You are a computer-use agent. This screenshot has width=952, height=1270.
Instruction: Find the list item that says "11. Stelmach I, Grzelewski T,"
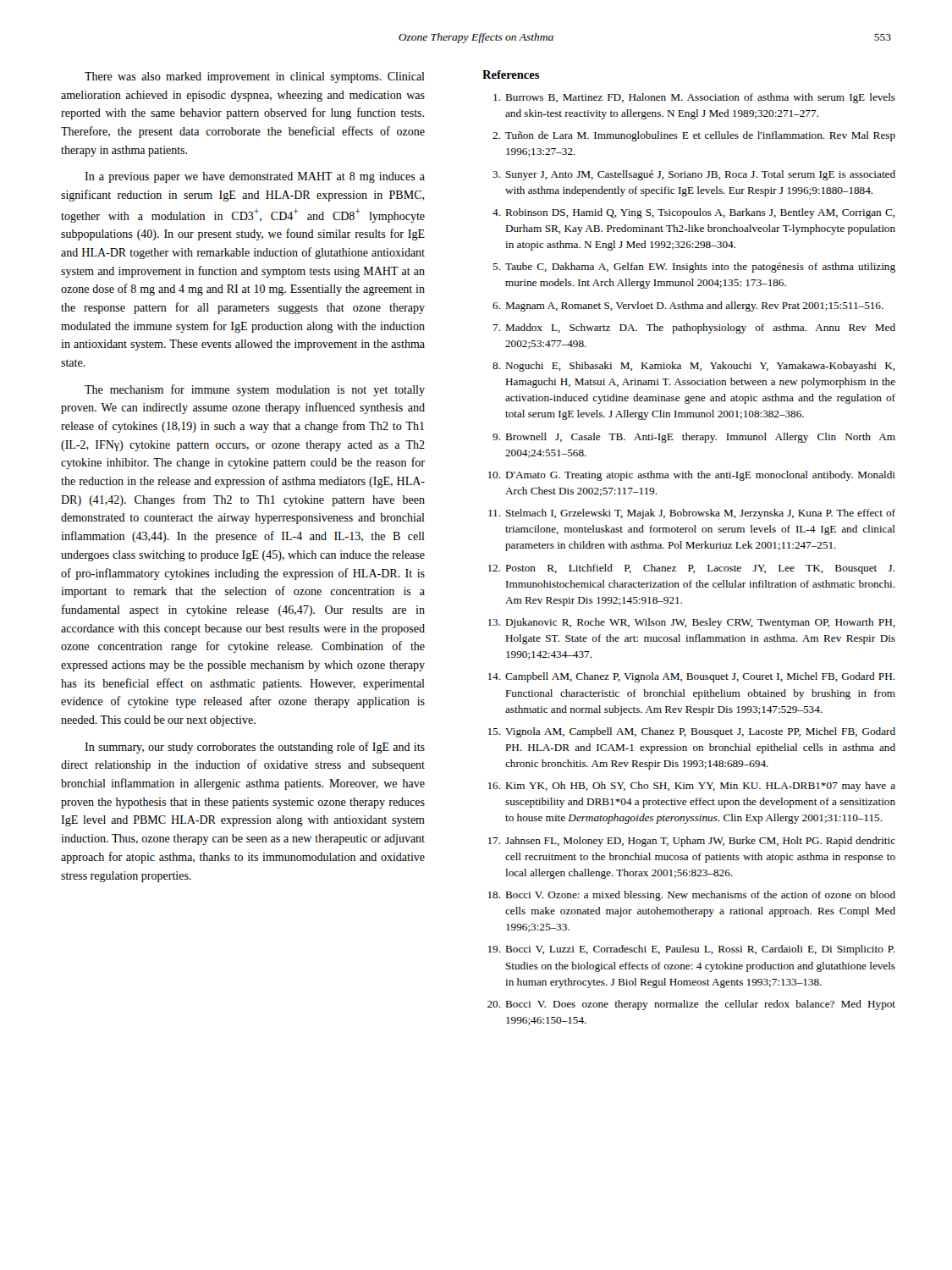tap(689, 529)
